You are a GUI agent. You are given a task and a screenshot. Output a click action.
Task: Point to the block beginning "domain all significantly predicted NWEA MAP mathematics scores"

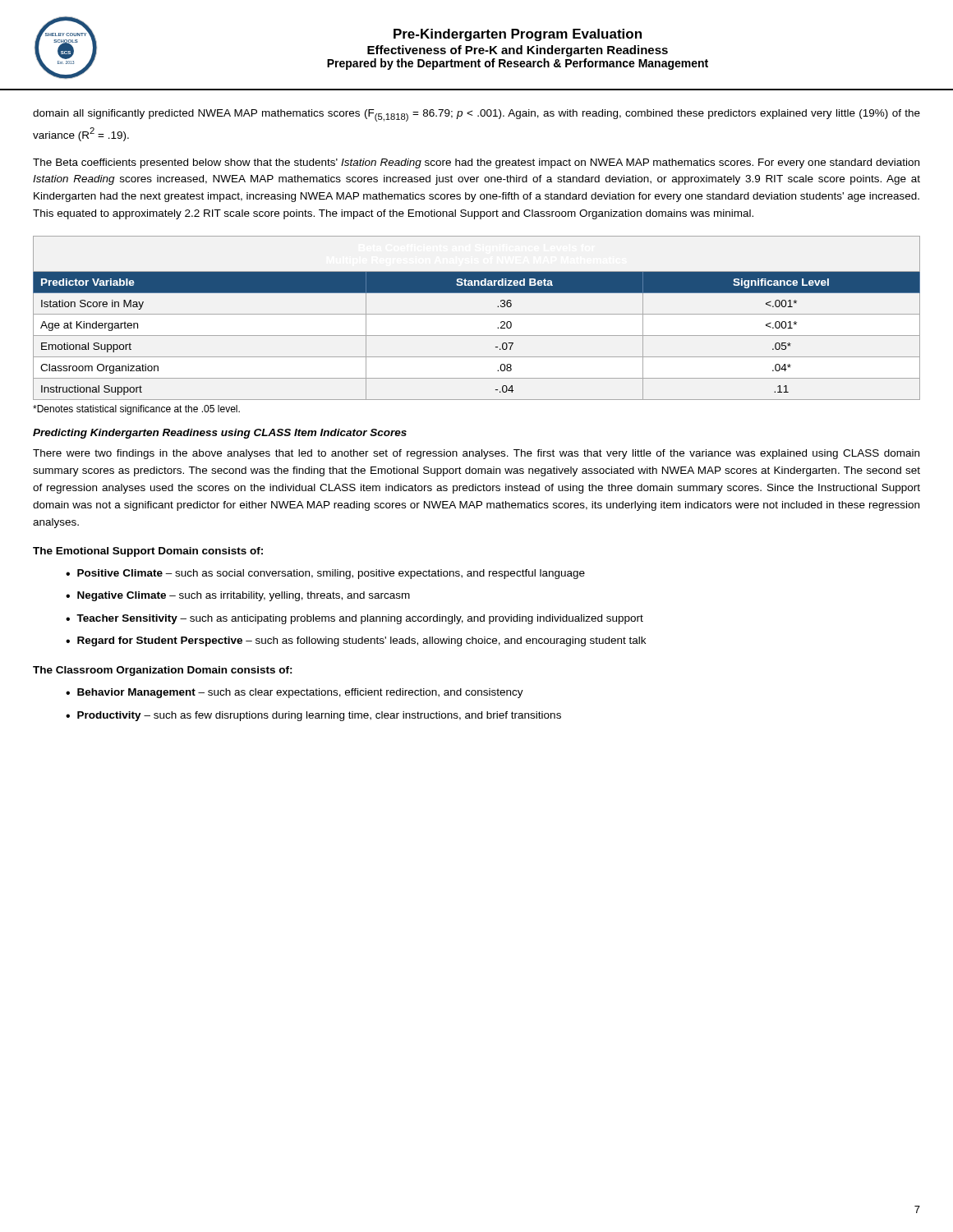(x=476, y=124)
